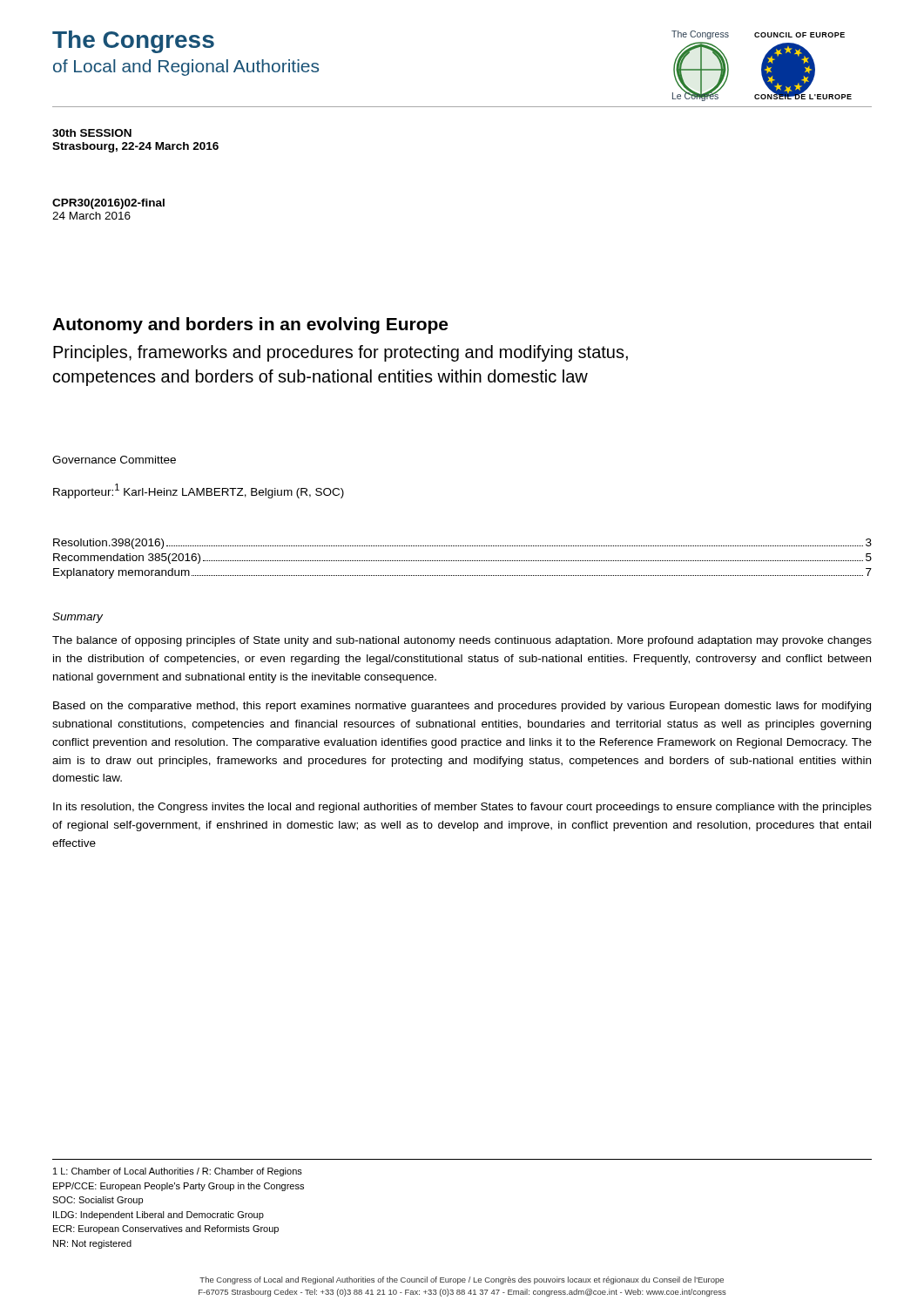Click on the text block containing "CPR30(2016)02-final 24 March"
924x1307 pixels.
109,209
